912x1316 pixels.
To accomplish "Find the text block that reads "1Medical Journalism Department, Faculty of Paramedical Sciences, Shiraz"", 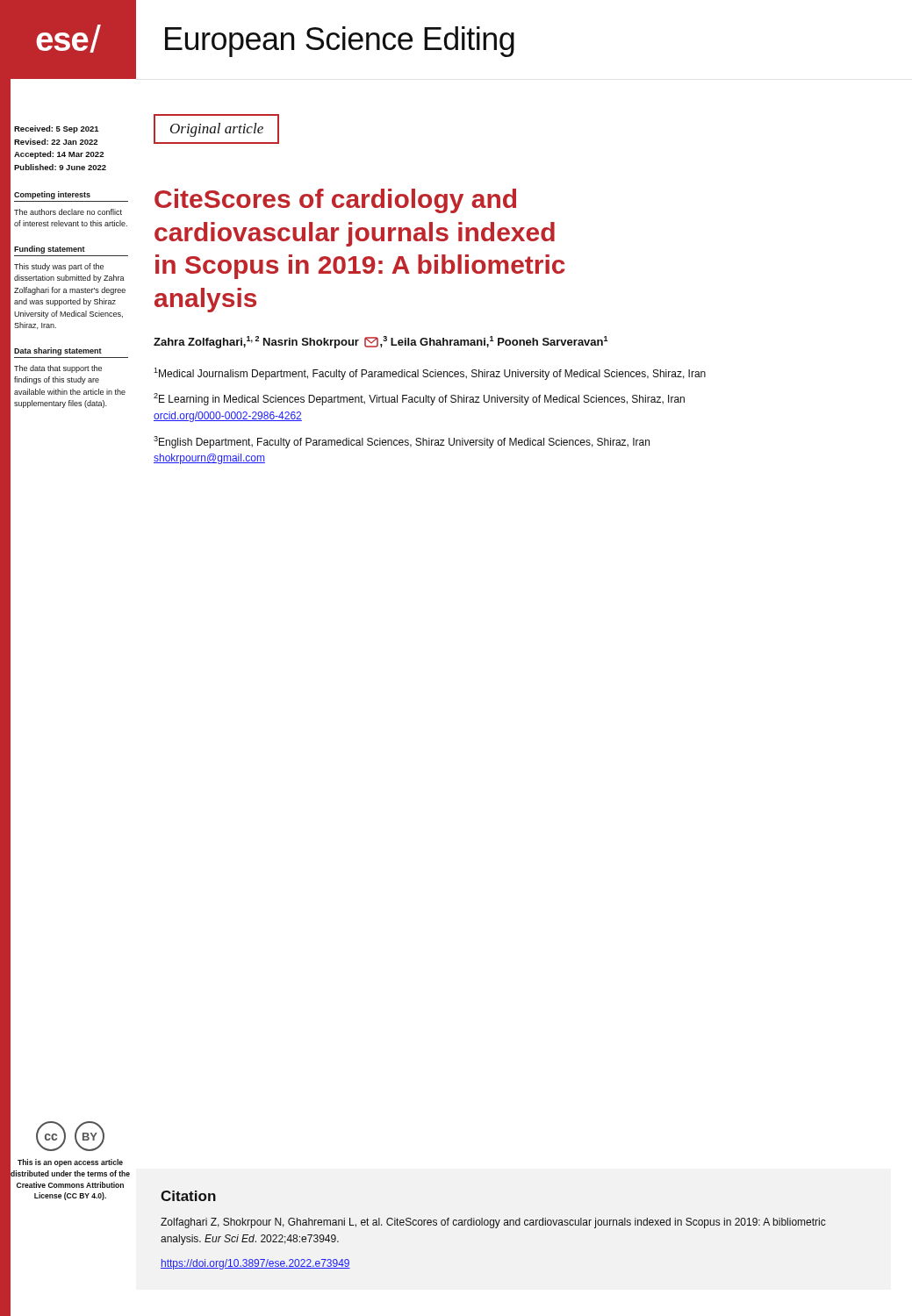I will tap(430, 373).
